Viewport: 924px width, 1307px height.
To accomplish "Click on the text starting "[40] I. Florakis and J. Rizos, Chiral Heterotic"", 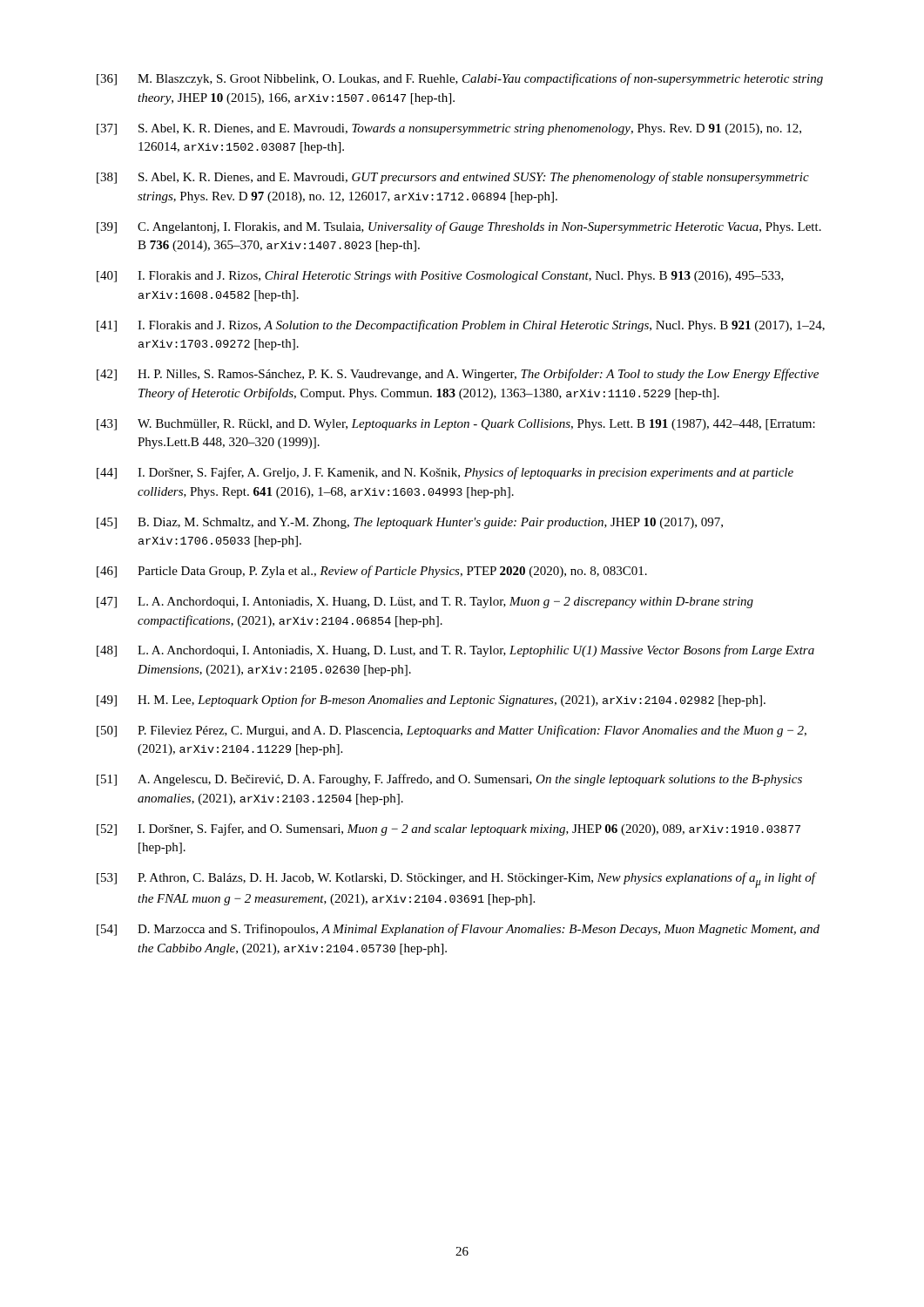I will click(462, 286).
